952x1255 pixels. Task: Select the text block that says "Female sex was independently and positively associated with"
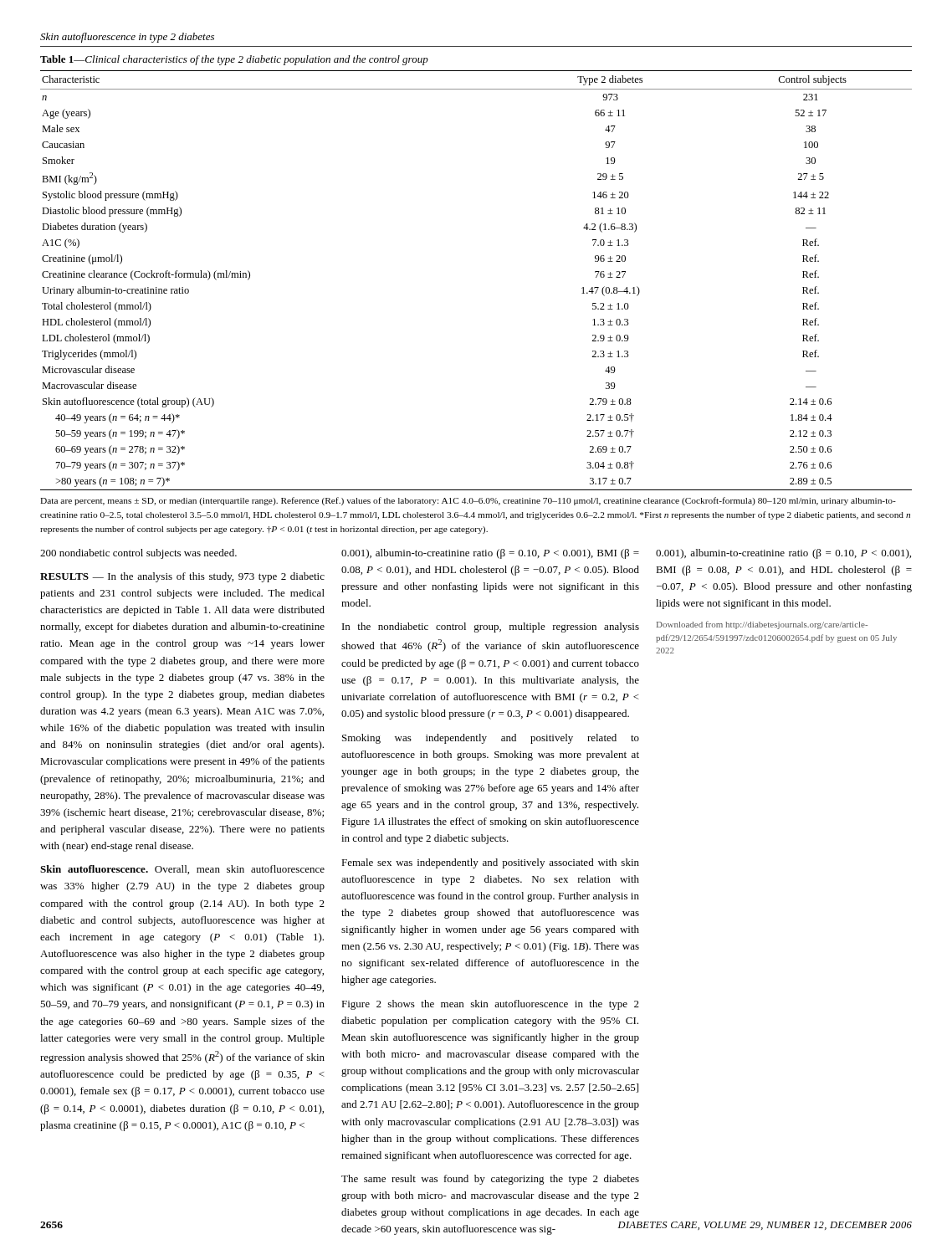click(490, 921)
